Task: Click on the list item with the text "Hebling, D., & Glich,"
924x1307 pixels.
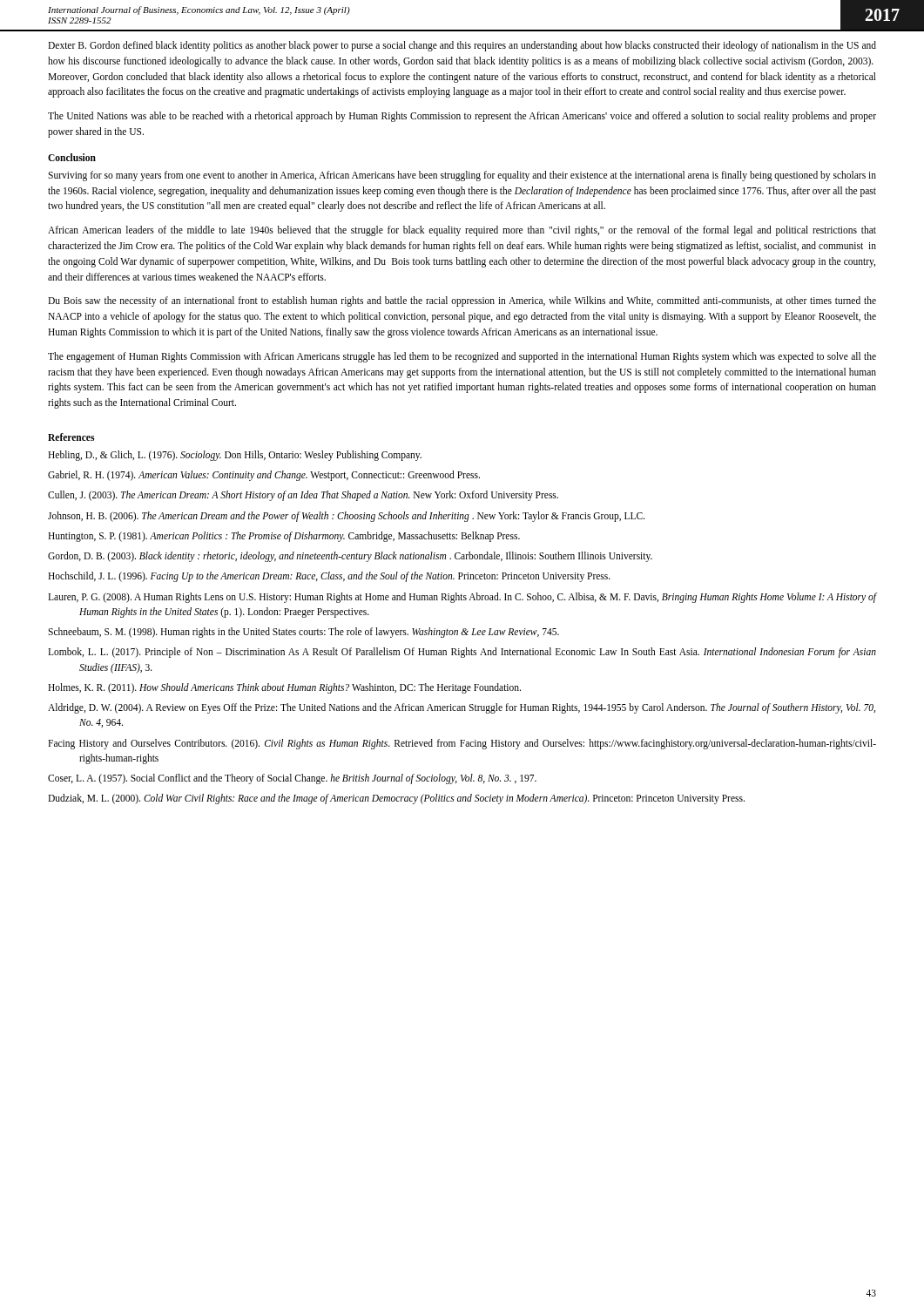Action: [235, 456]
